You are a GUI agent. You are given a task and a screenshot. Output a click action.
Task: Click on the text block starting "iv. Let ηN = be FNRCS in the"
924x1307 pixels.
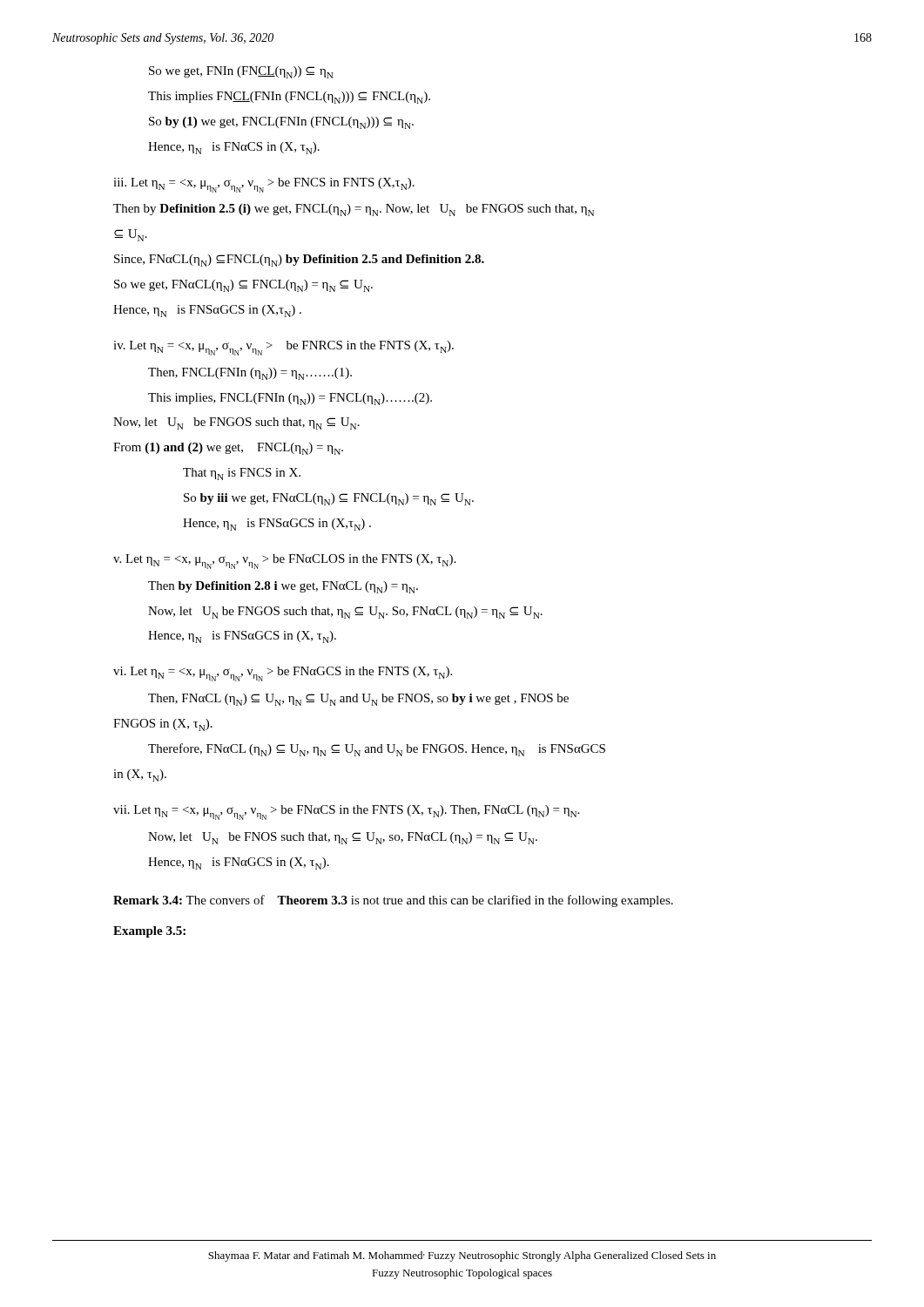284,348
